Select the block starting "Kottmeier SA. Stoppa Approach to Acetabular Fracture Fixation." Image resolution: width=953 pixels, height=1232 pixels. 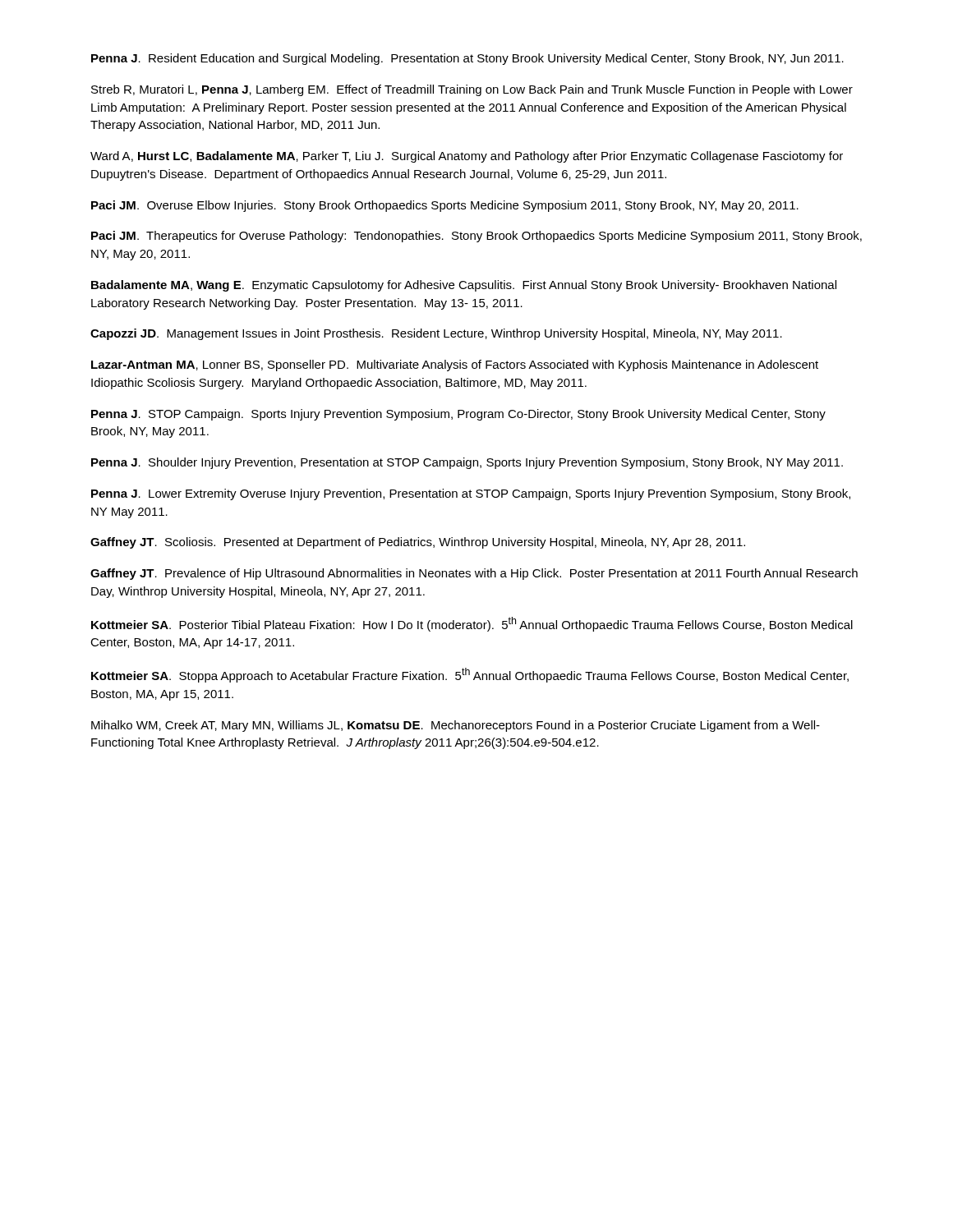(x=470, y=683)
